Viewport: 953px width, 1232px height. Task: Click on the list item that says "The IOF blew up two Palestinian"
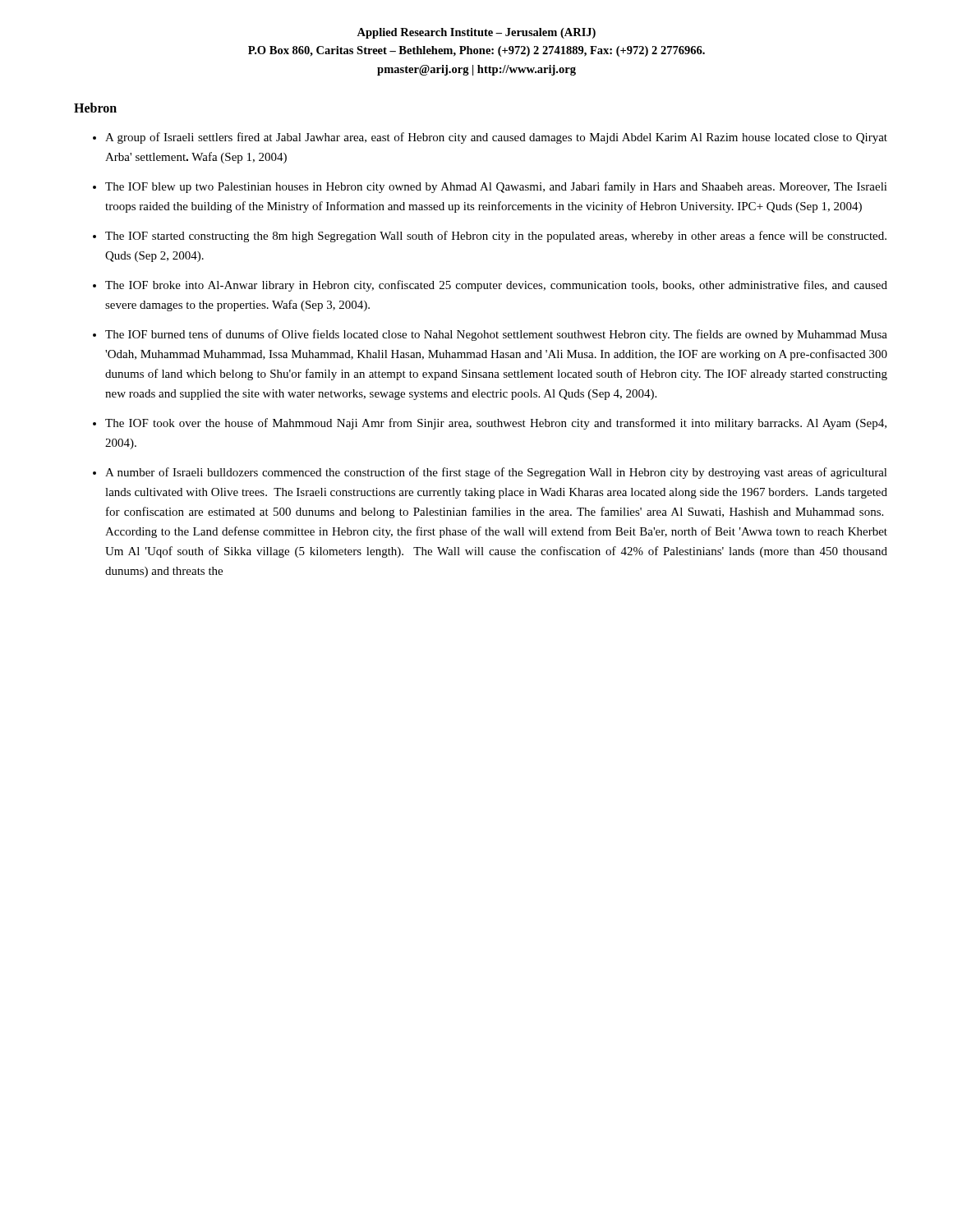click(496, 197)
